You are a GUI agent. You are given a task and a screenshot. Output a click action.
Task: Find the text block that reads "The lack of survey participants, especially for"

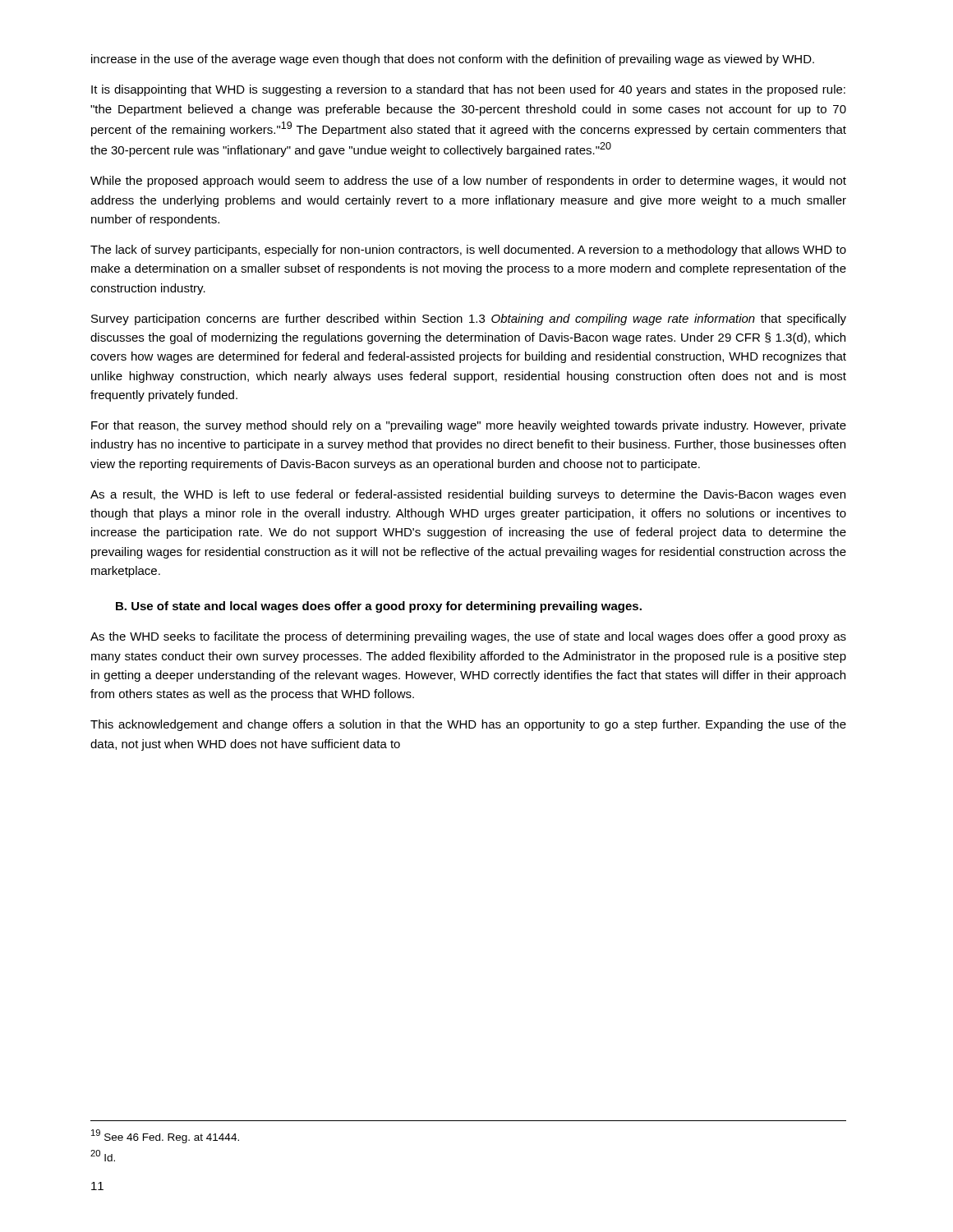point(468,268)
